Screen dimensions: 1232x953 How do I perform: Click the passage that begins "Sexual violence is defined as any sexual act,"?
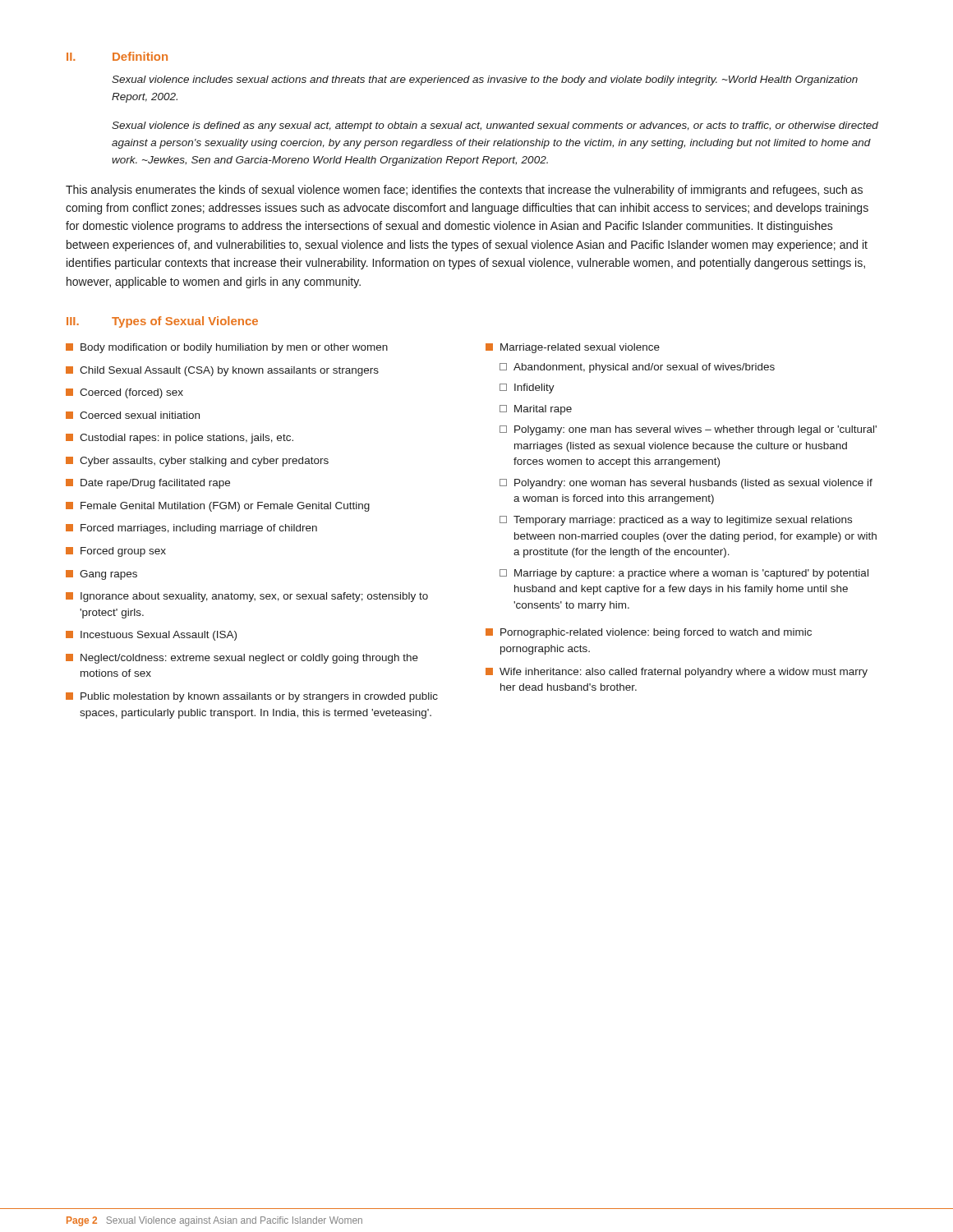(x=495, y=142)
